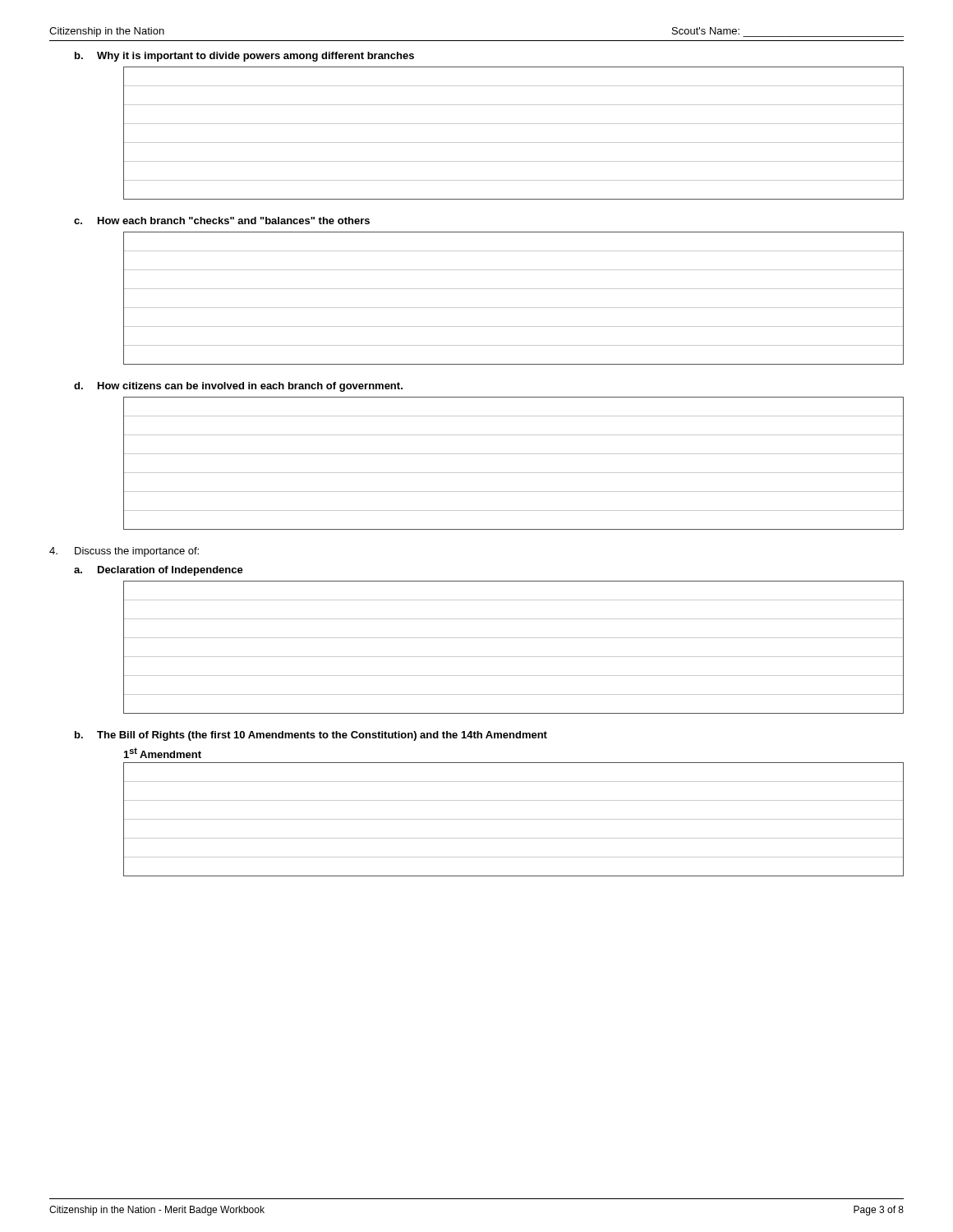The width and height of the screenshot is (953, 1232).
Task: Locate the block of text that opens with "b. The Bill of"
Action: coord(311,735)
